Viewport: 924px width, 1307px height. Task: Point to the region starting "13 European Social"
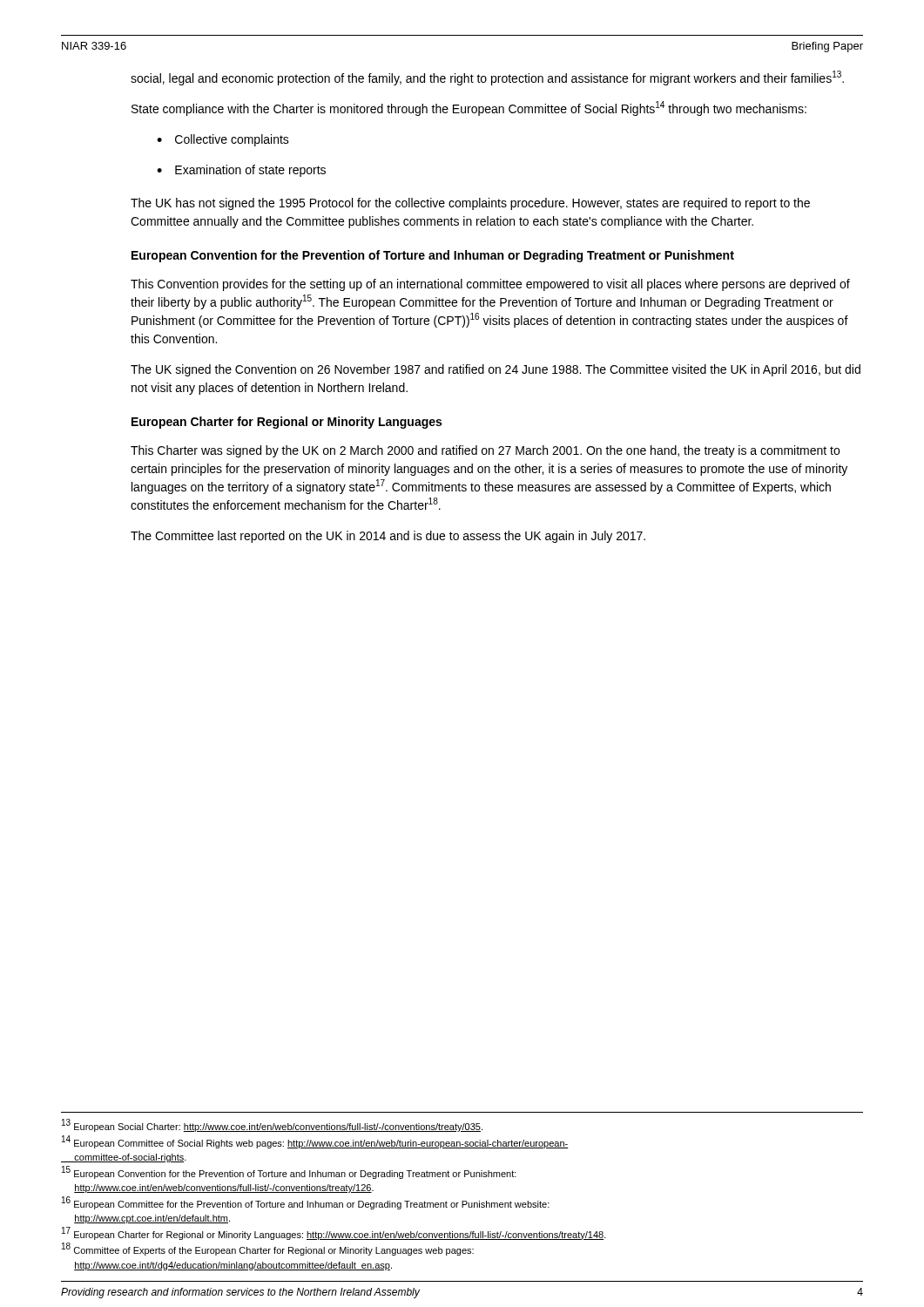coord(272,1126)
